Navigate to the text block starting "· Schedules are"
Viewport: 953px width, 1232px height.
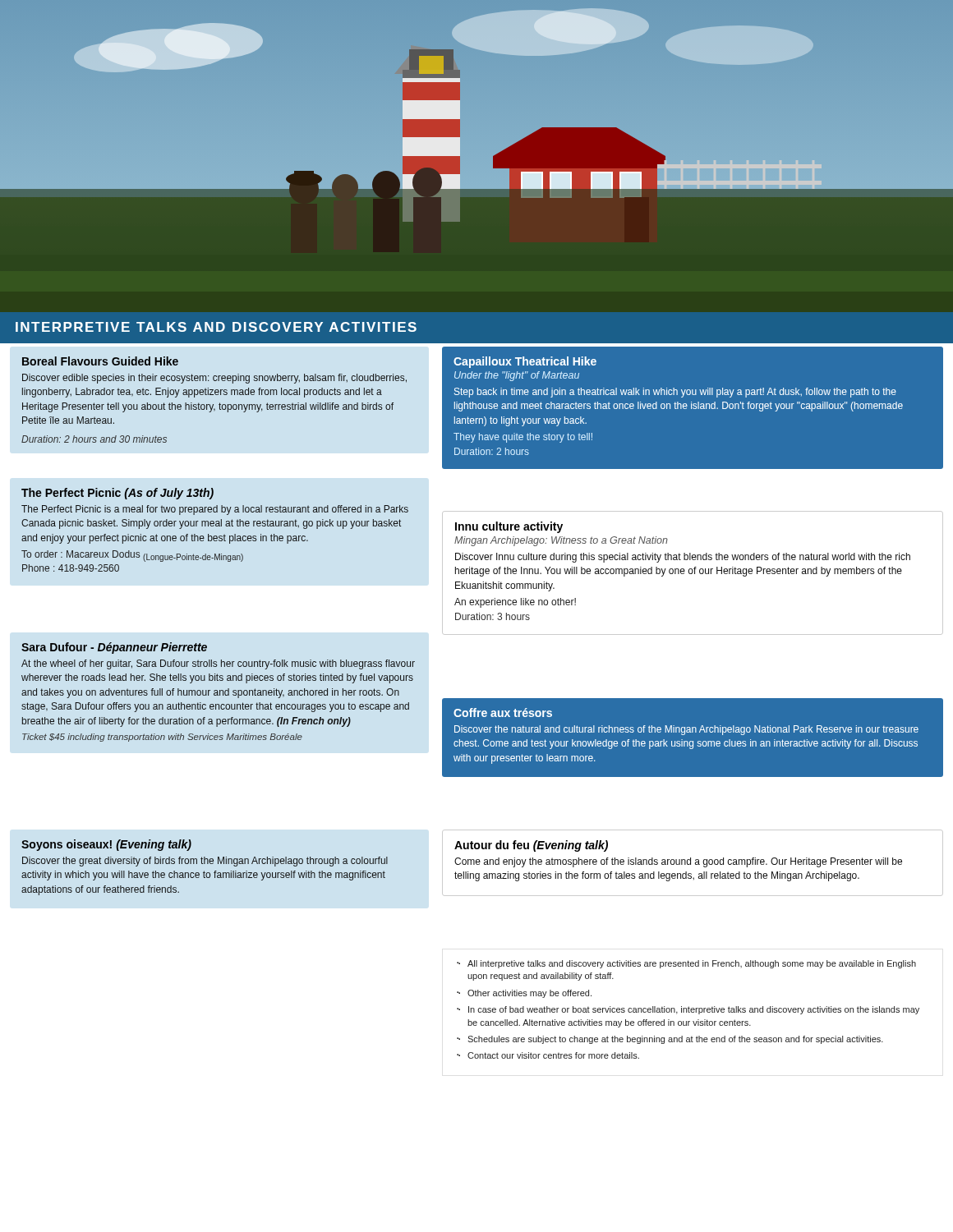[x=670, y=1039]
